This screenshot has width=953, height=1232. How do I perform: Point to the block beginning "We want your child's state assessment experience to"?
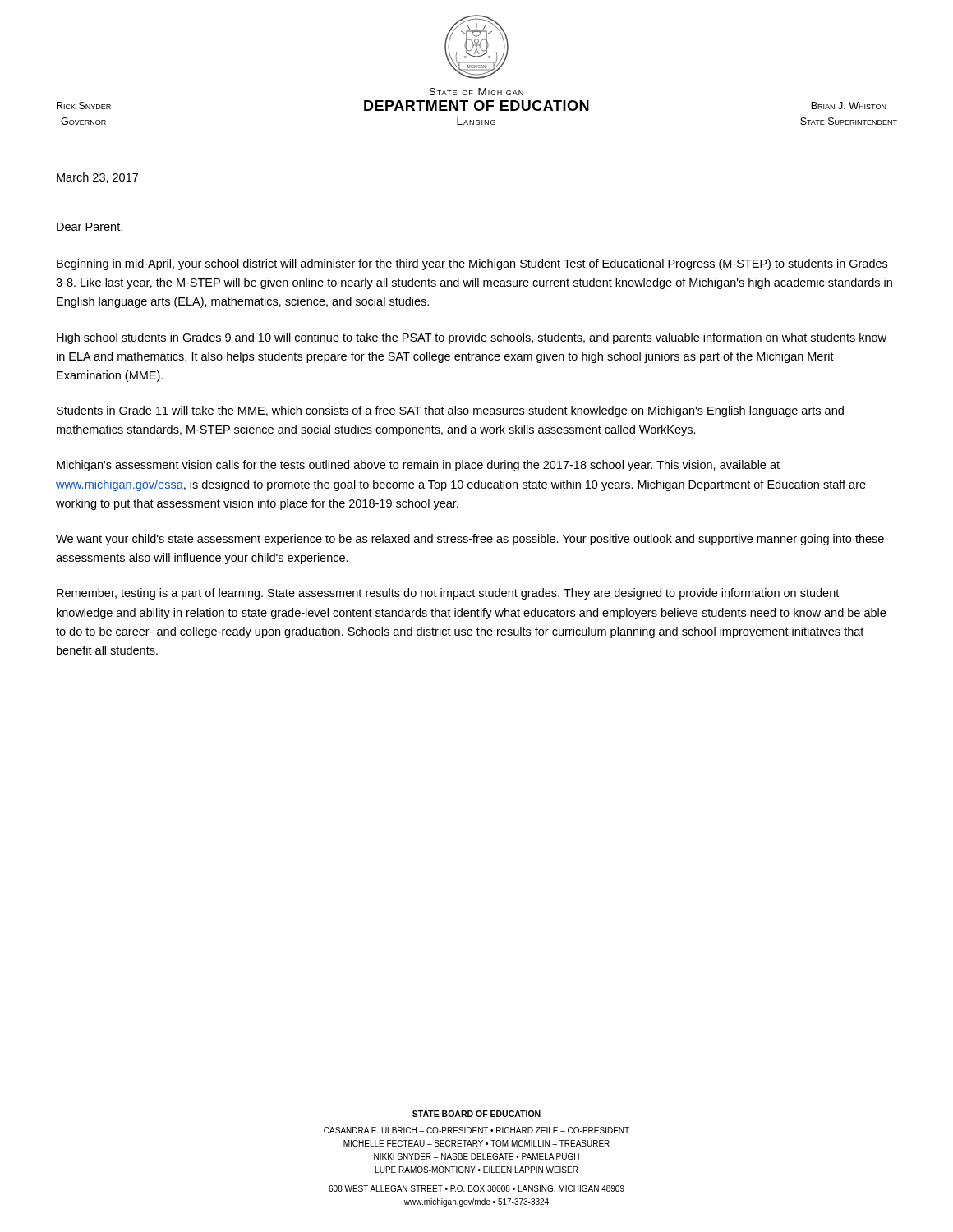tap(470, 548)
